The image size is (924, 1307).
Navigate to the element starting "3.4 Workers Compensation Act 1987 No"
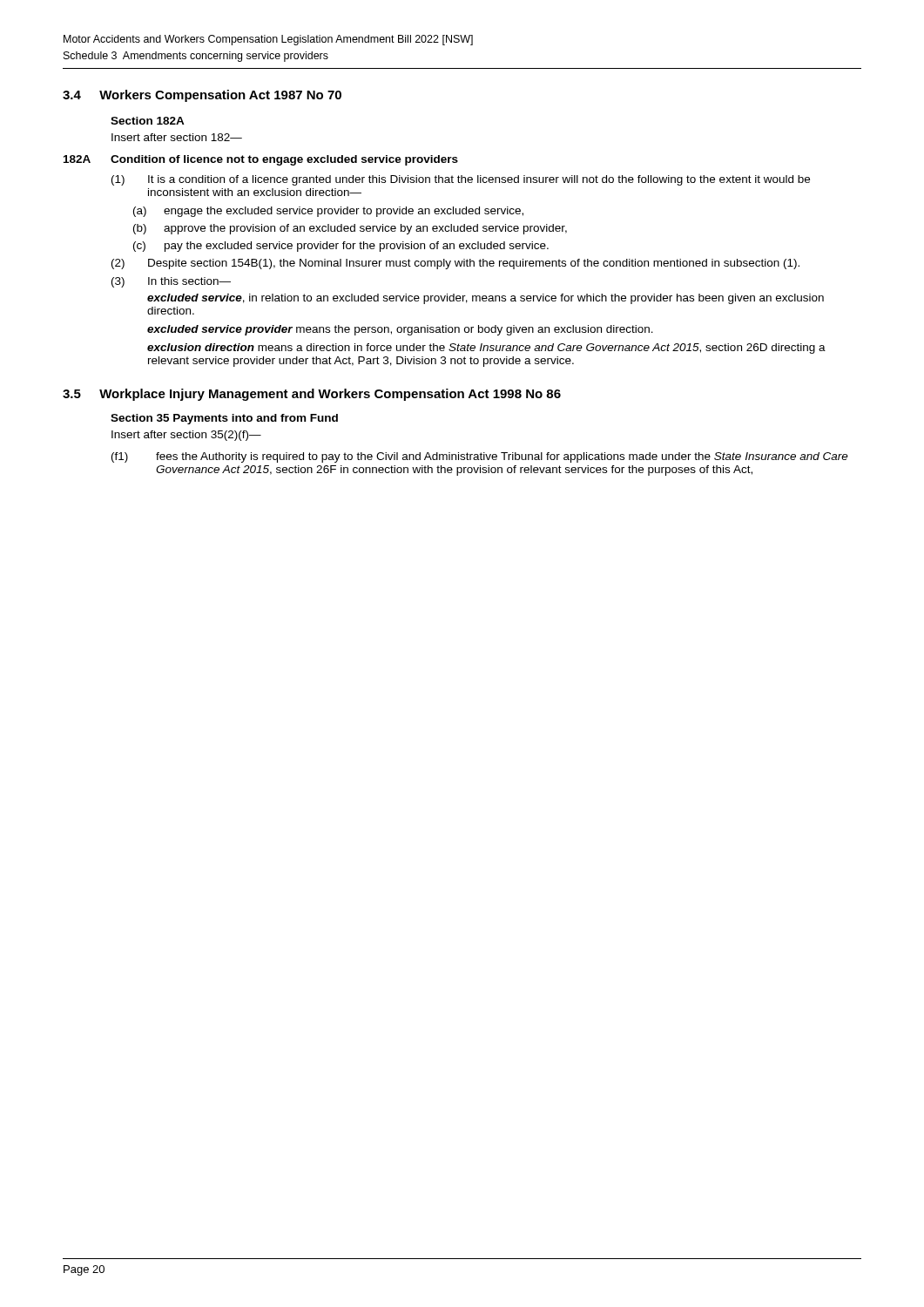202,95
